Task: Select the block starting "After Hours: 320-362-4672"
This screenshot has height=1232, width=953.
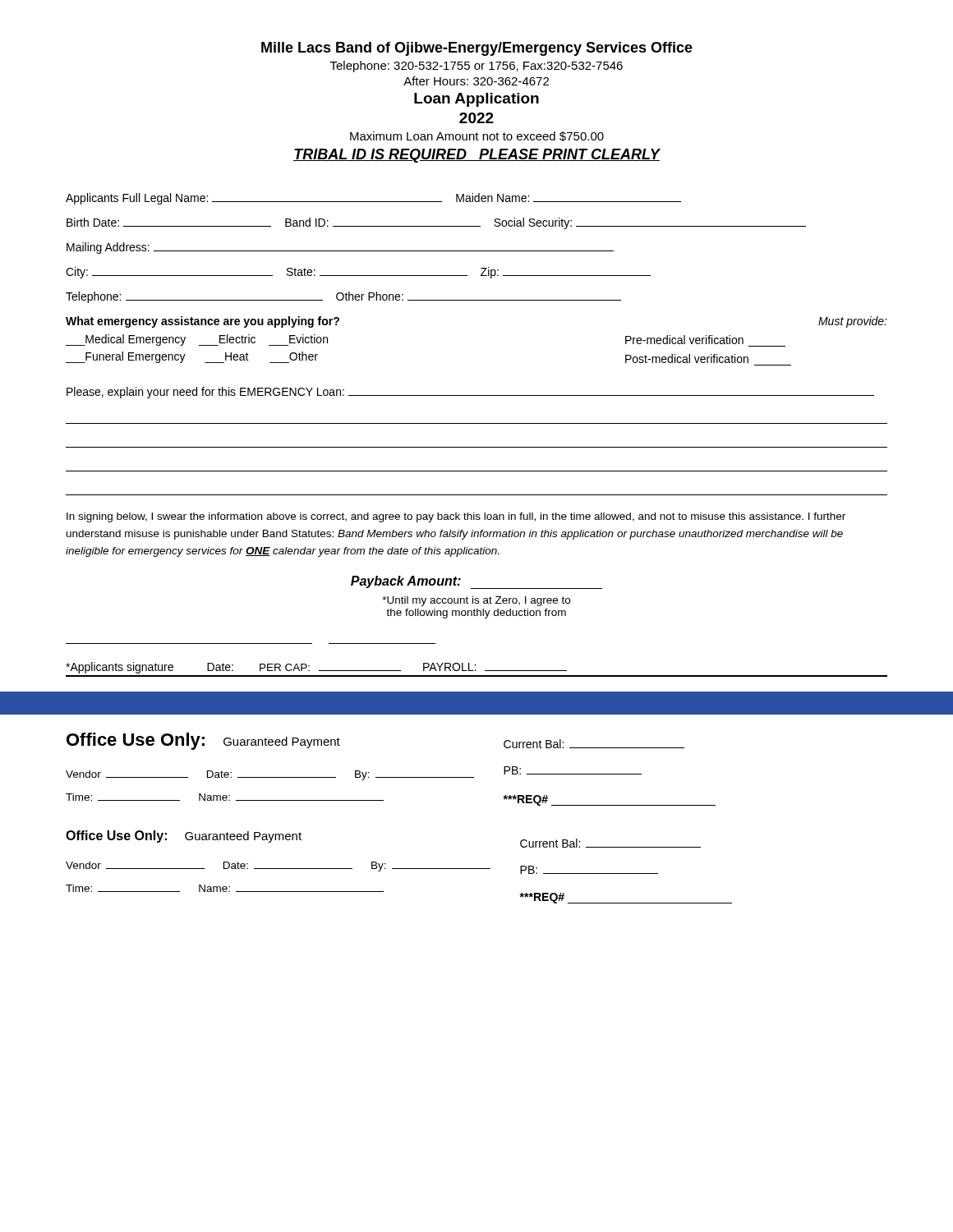Action: [476, 81]
